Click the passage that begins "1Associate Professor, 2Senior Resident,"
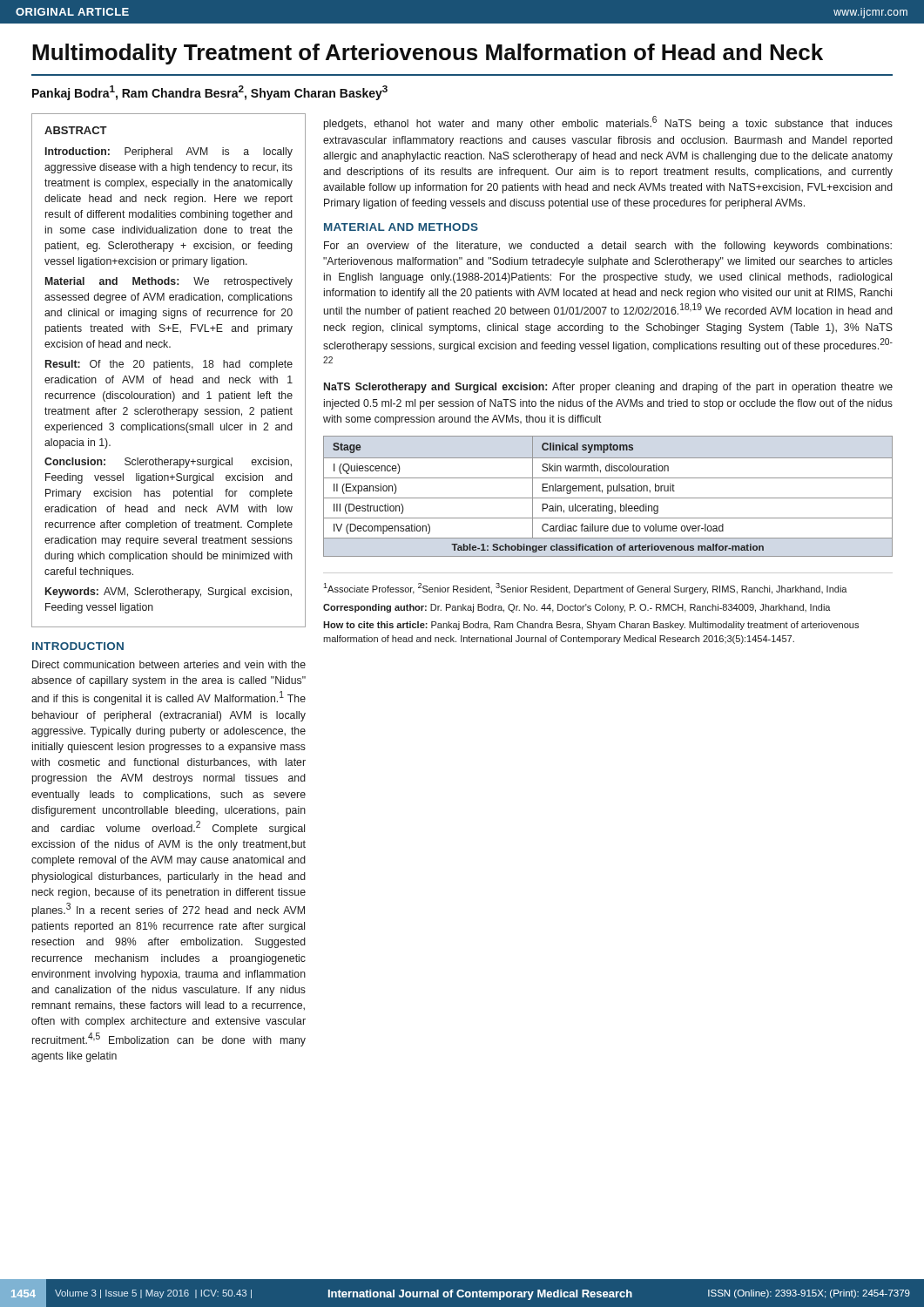924x1307 pixels. [585, 587]
